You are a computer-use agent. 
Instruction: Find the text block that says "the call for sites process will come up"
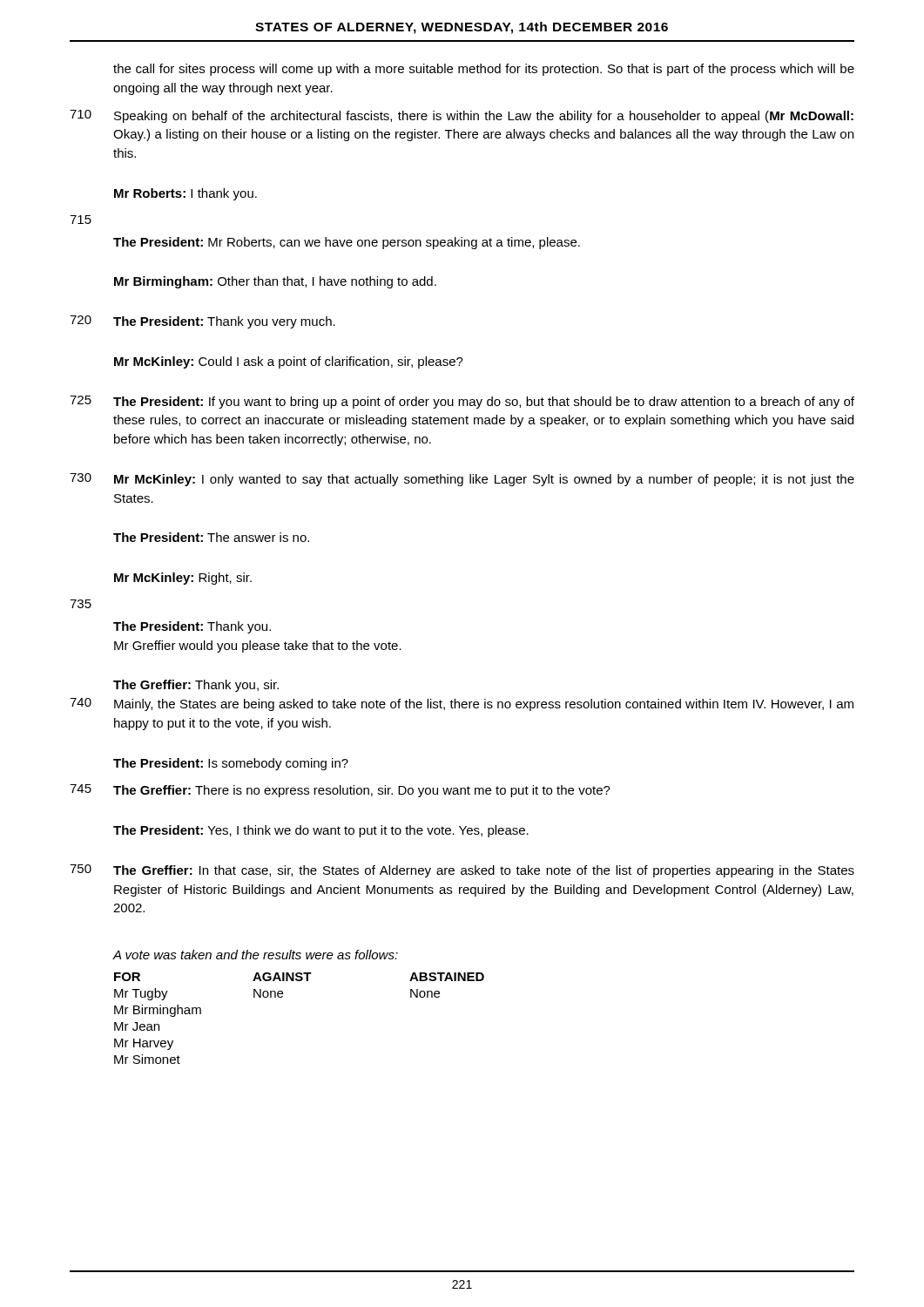[484, 78]
